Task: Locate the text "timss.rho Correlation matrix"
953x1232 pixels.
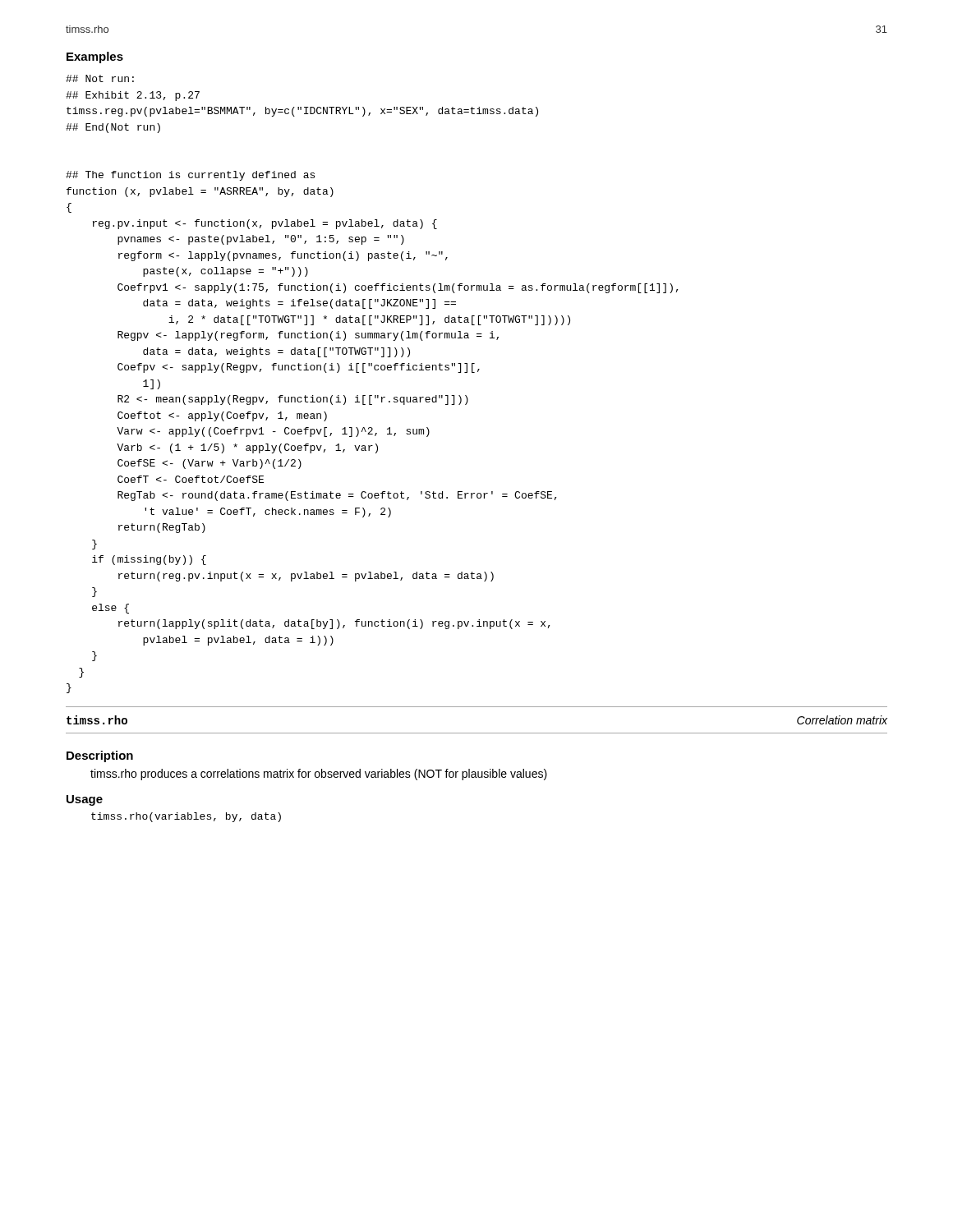Action: [x=97, y=719]
